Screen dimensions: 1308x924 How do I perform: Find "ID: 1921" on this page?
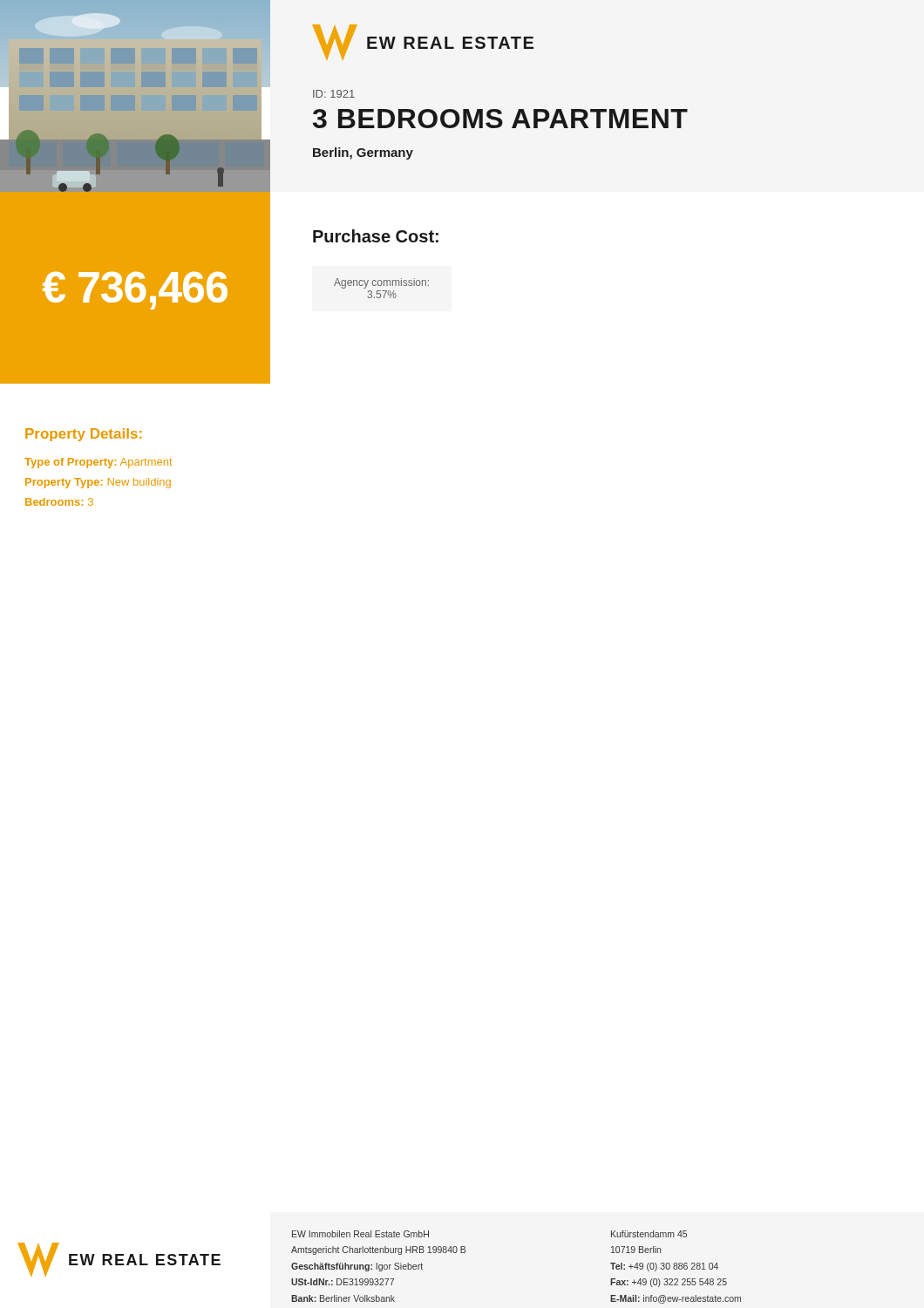pyautogui.click(x=333, y=94)
